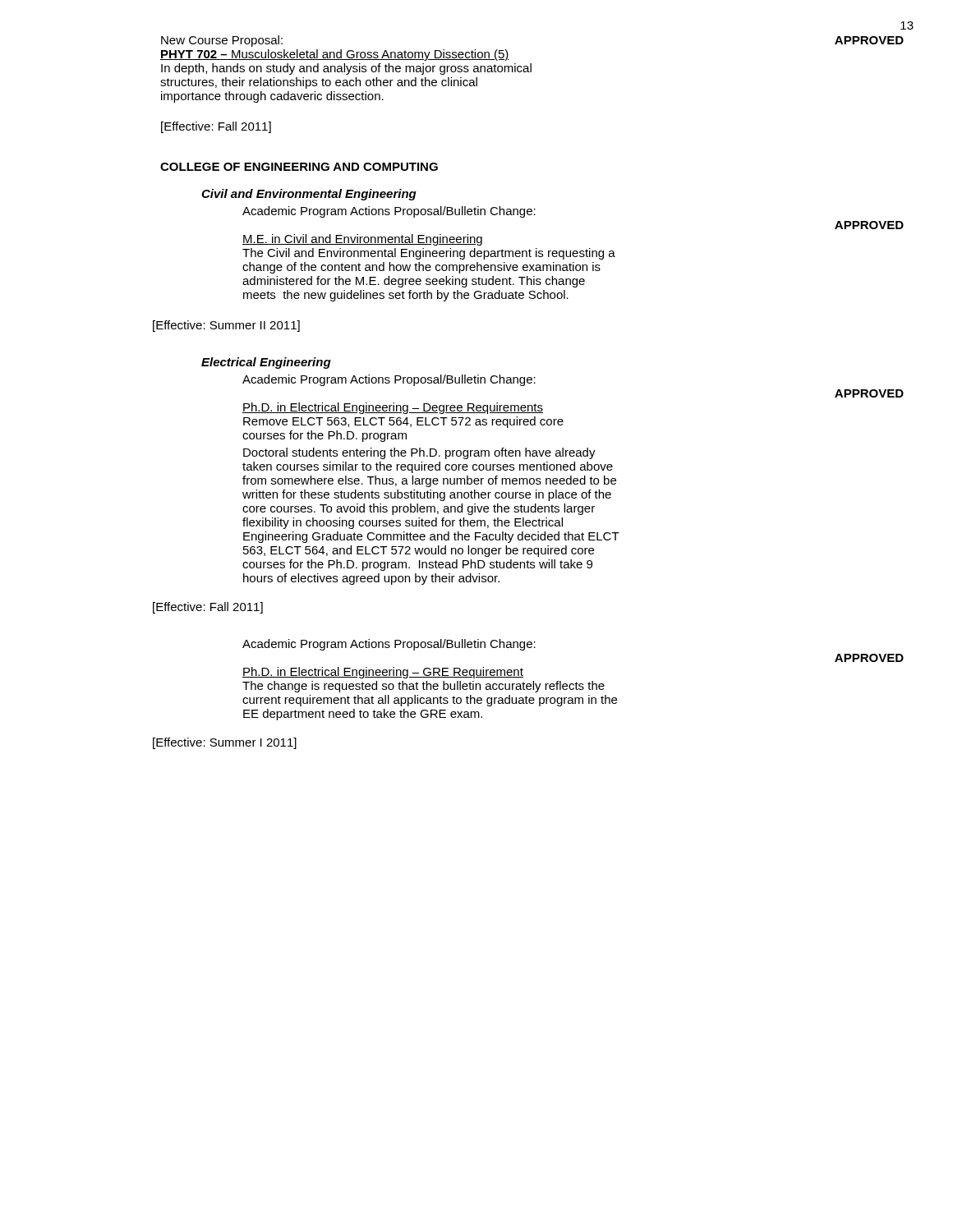The width and height of the screenshot is (953, 1232).
Task: Click the section header that begins "Civil and Environmental"
Action: point(309,193)
